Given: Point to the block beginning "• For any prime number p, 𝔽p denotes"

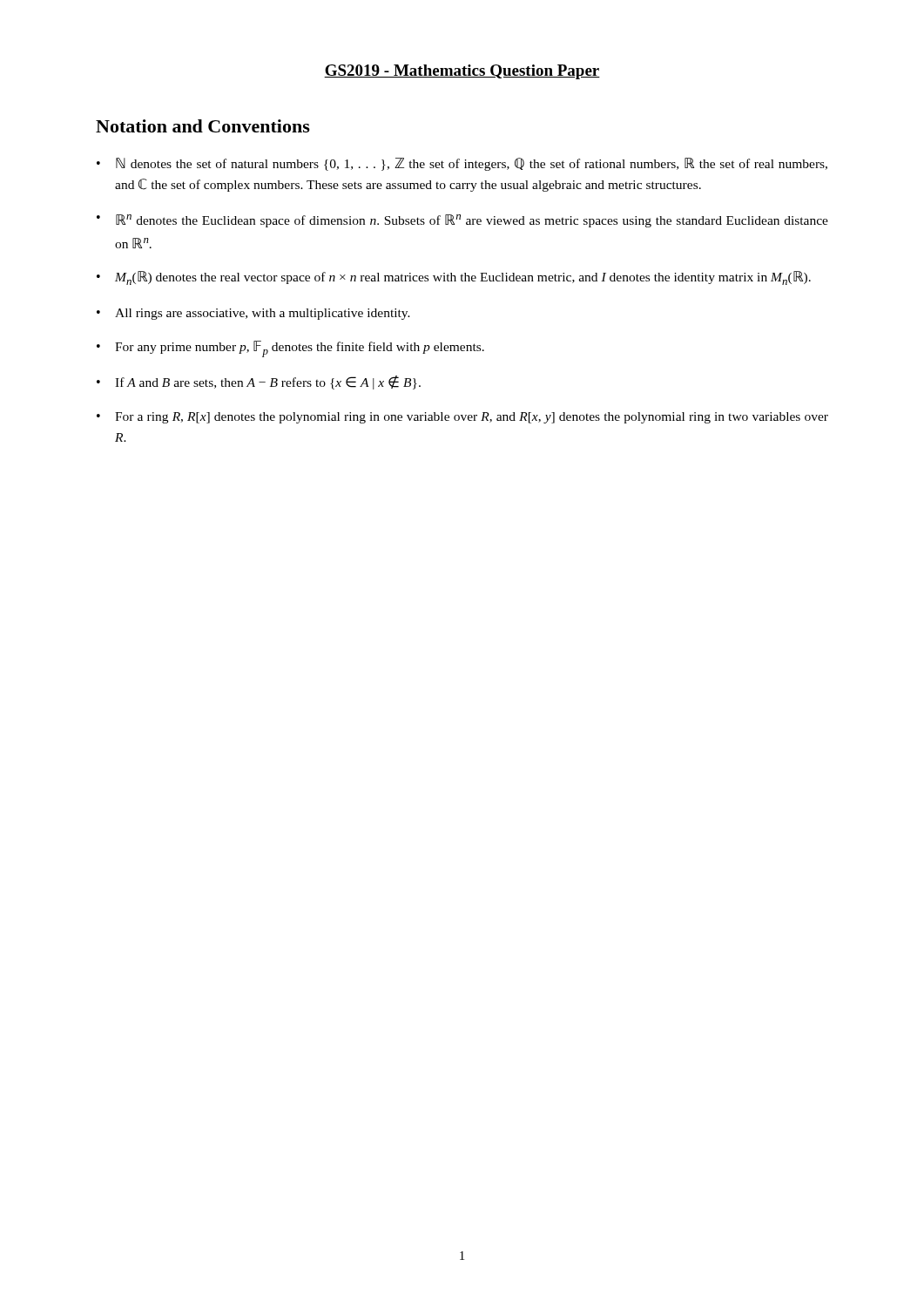Looking at the screenshot, I should point(462,348).
